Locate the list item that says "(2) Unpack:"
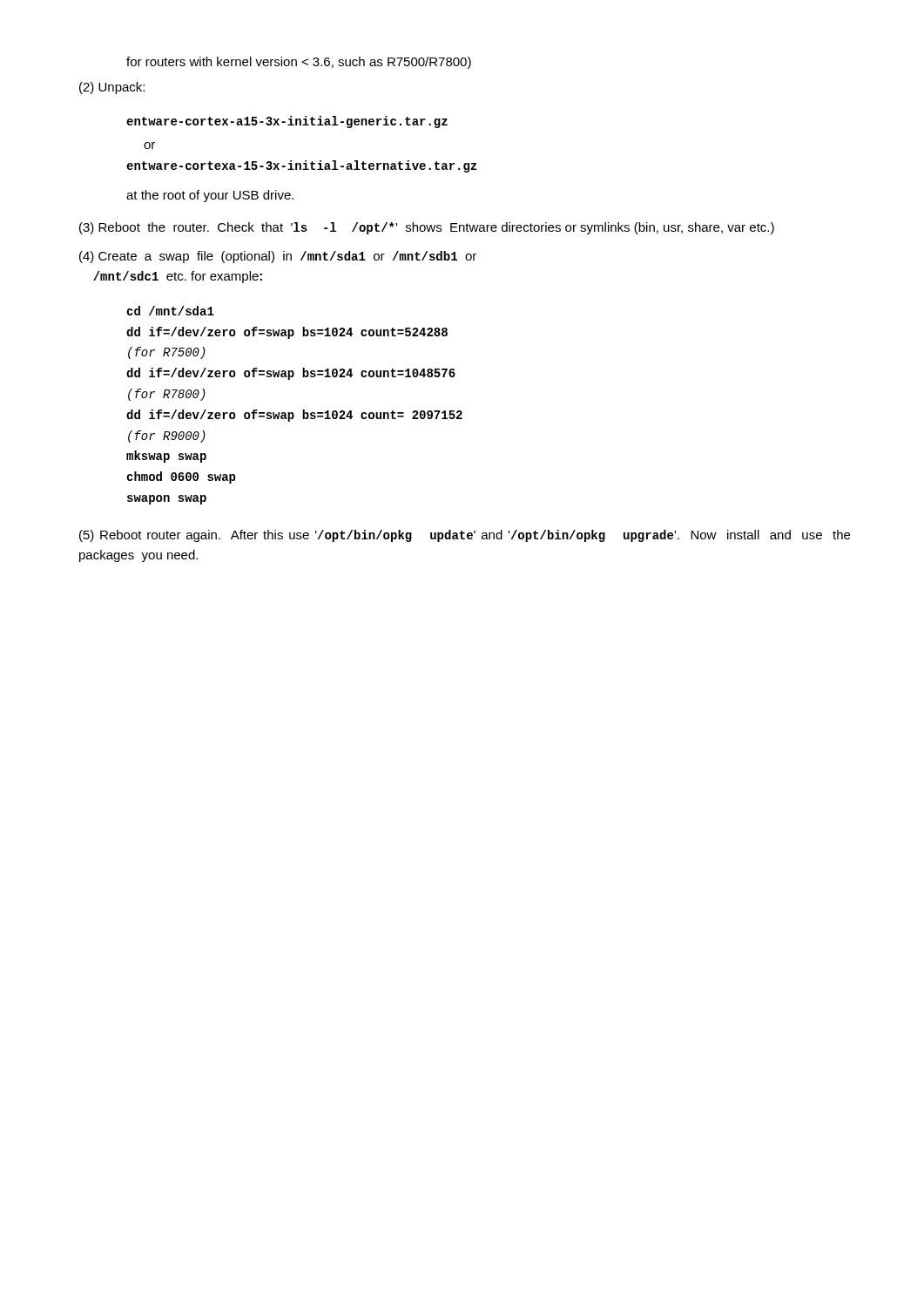Screen dimensions: 1307x924 coord(112,86)
